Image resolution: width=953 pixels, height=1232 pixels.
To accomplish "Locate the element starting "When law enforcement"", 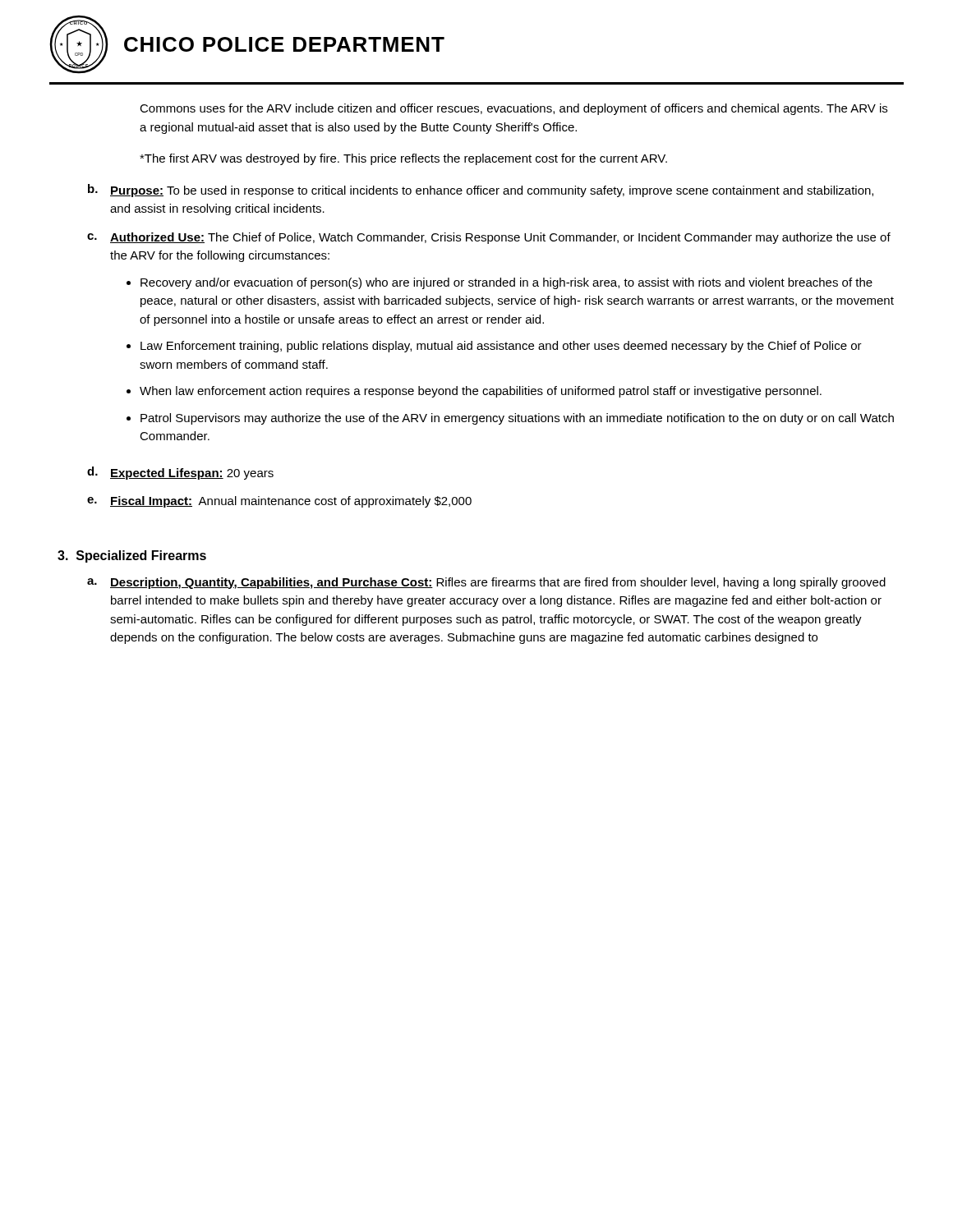I will [x=481, y=391].
